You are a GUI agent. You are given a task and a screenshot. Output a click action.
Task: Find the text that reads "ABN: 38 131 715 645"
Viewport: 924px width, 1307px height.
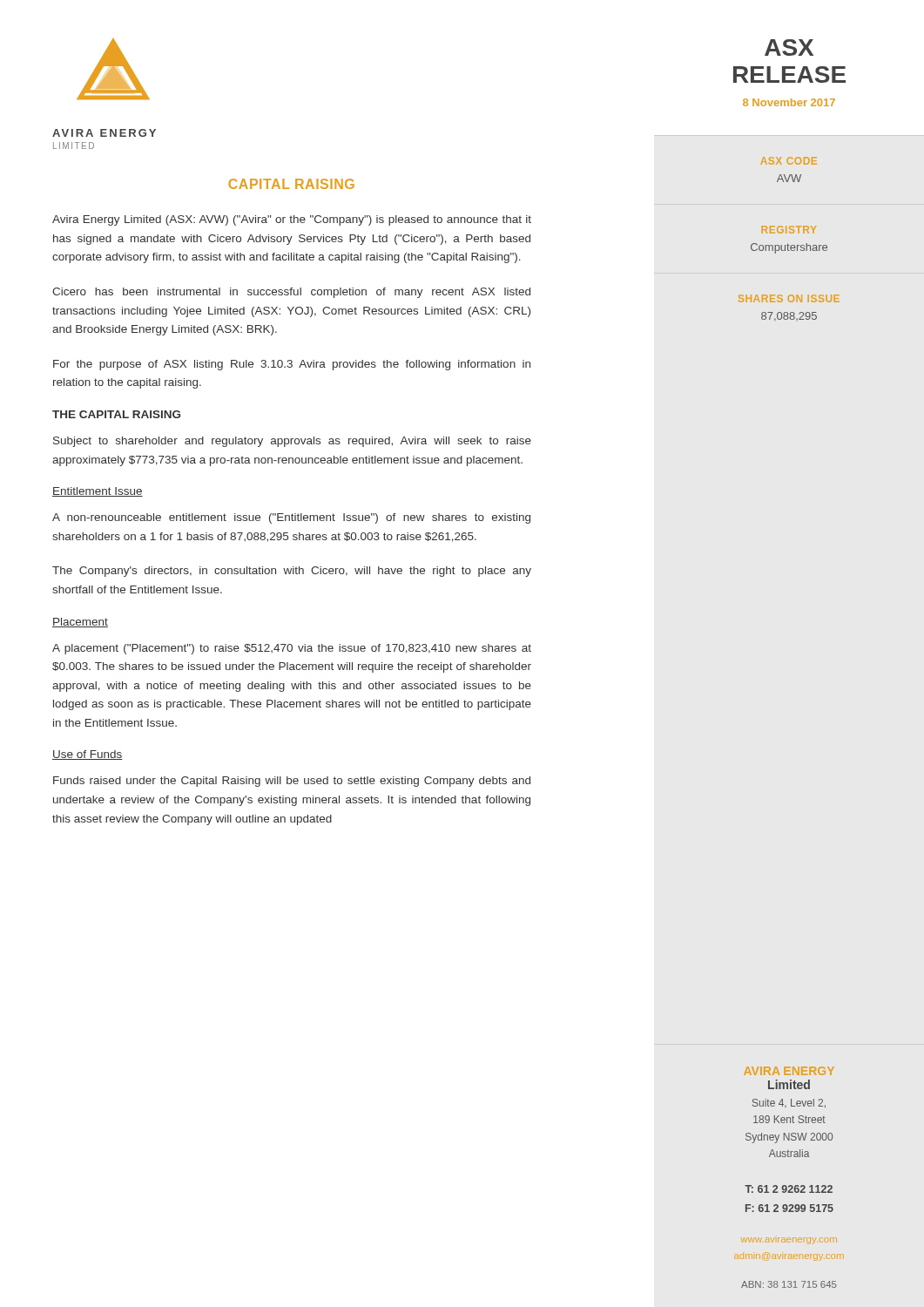click(789, 1284)
